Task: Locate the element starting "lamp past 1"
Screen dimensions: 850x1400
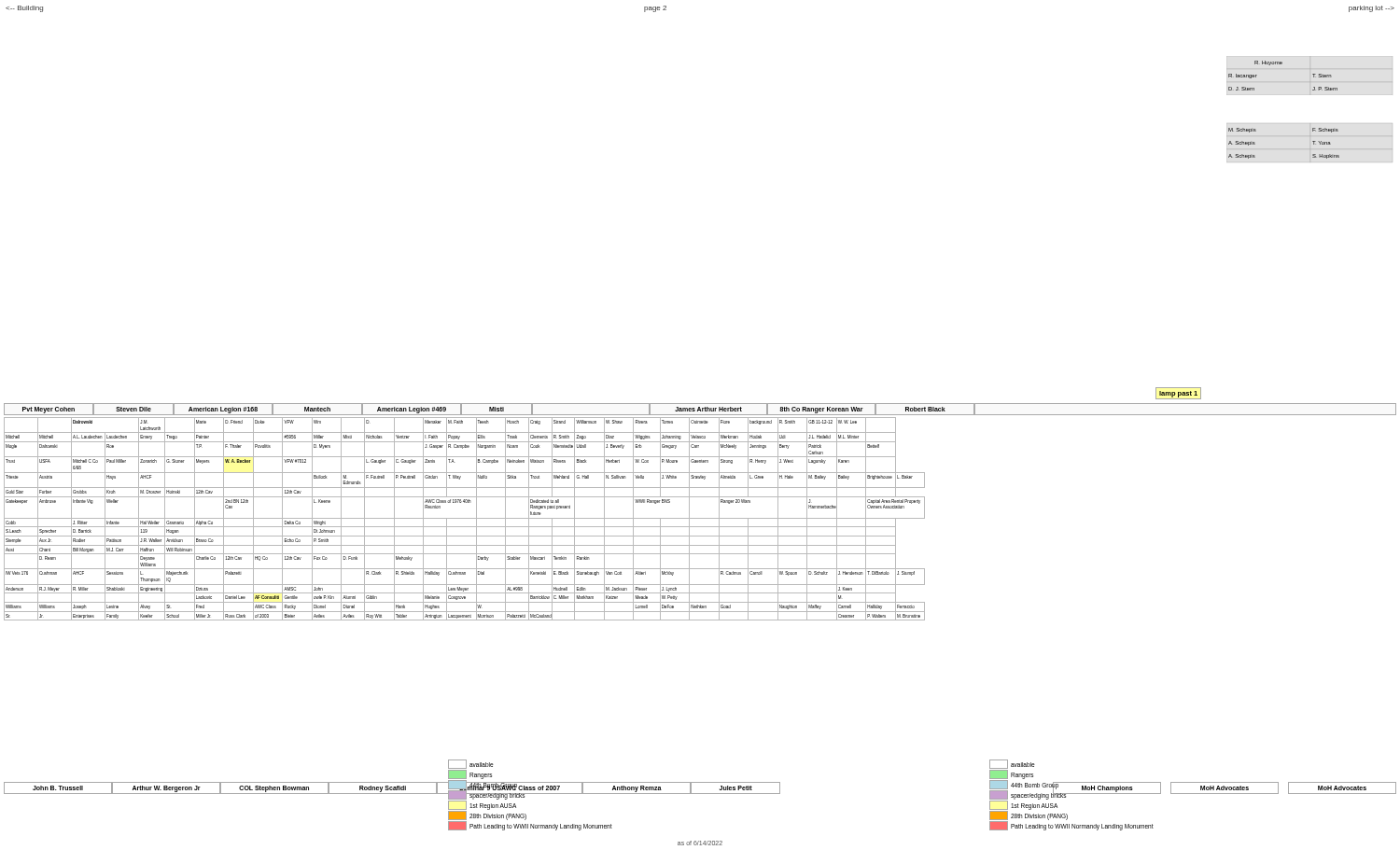Action: tap(1178, 393)
